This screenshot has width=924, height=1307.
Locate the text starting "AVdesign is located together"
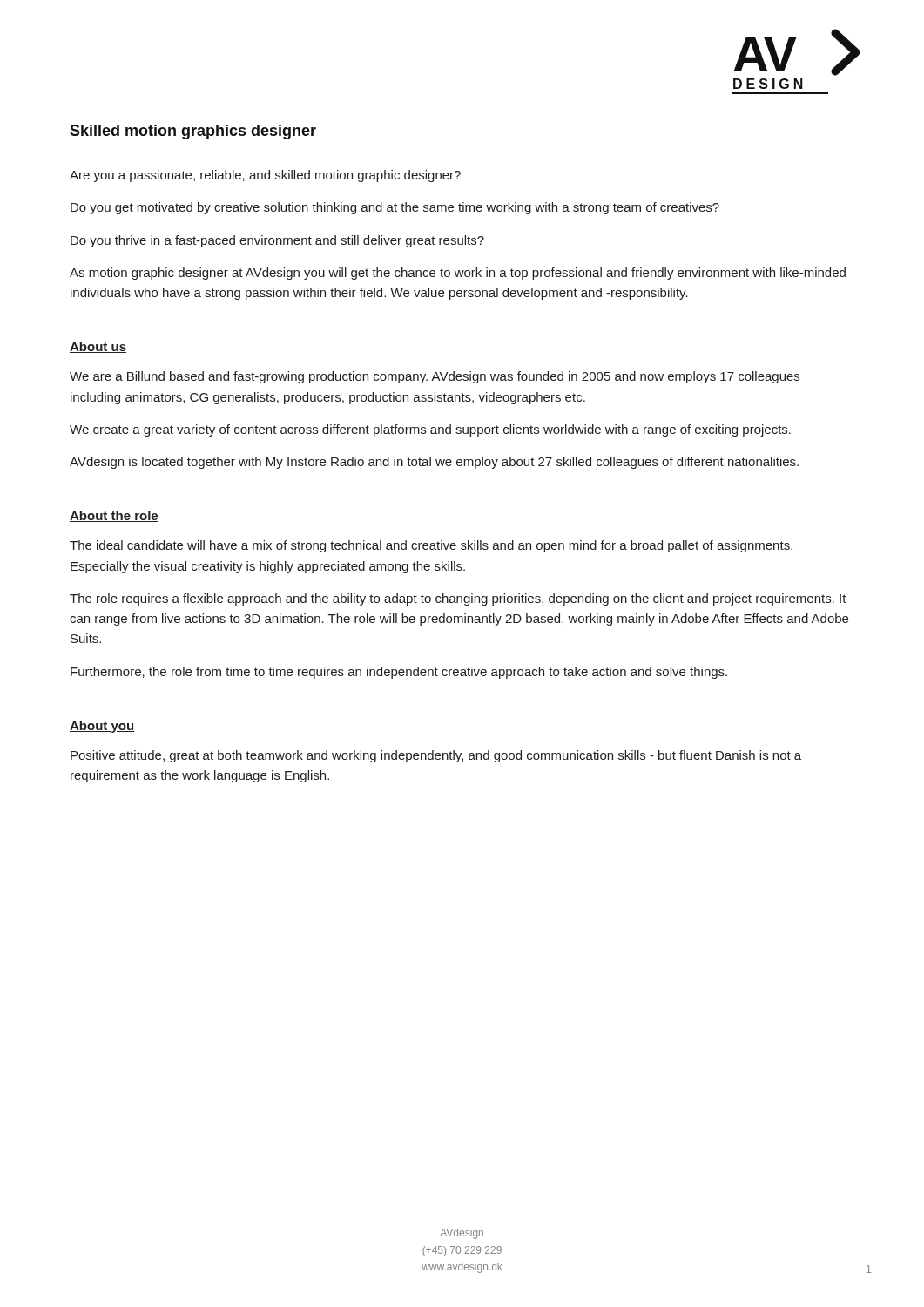[435, 461]
